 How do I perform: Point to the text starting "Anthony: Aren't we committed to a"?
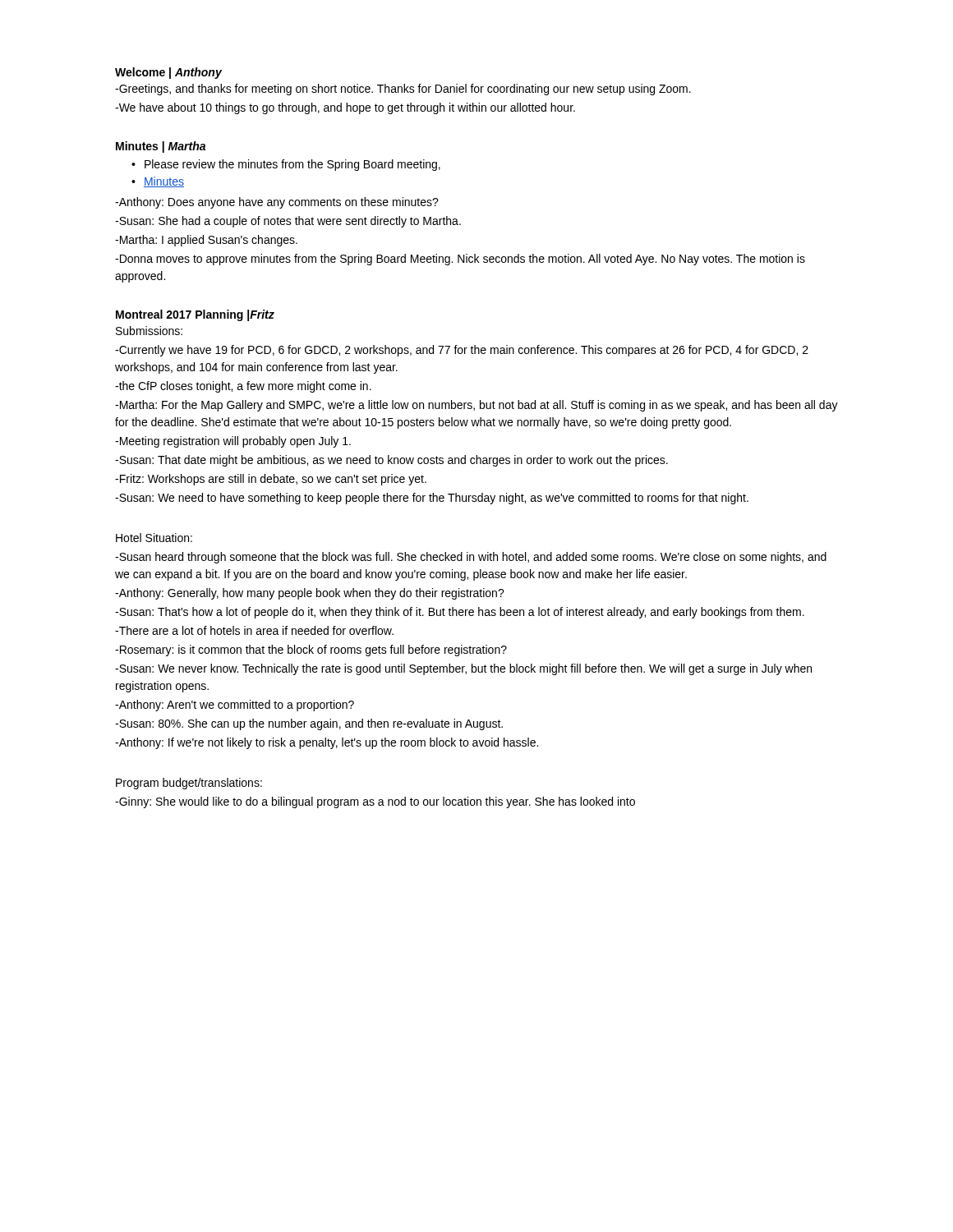[235, 705]
